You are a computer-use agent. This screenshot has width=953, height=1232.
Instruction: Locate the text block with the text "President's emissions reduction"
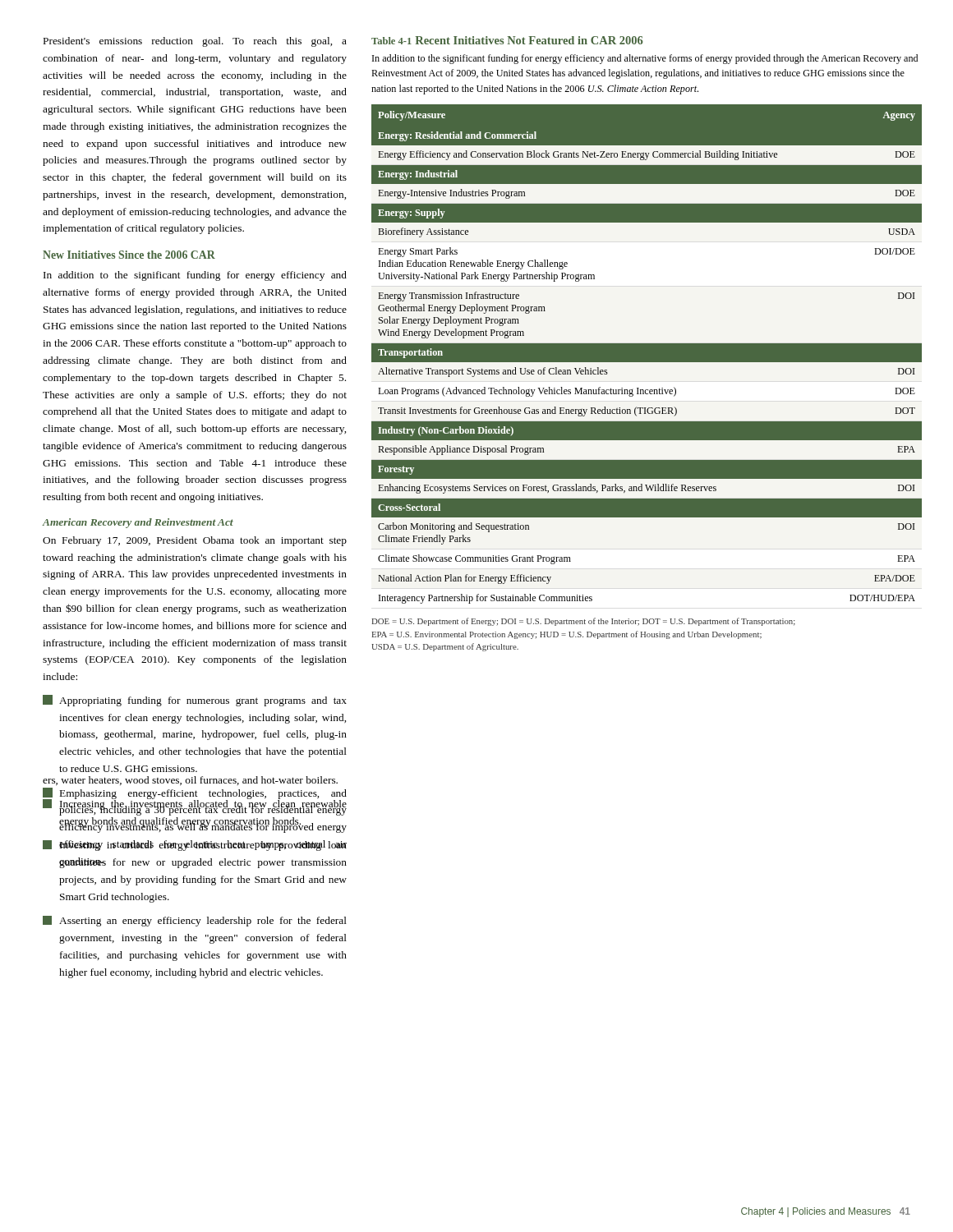coord(195,135)
